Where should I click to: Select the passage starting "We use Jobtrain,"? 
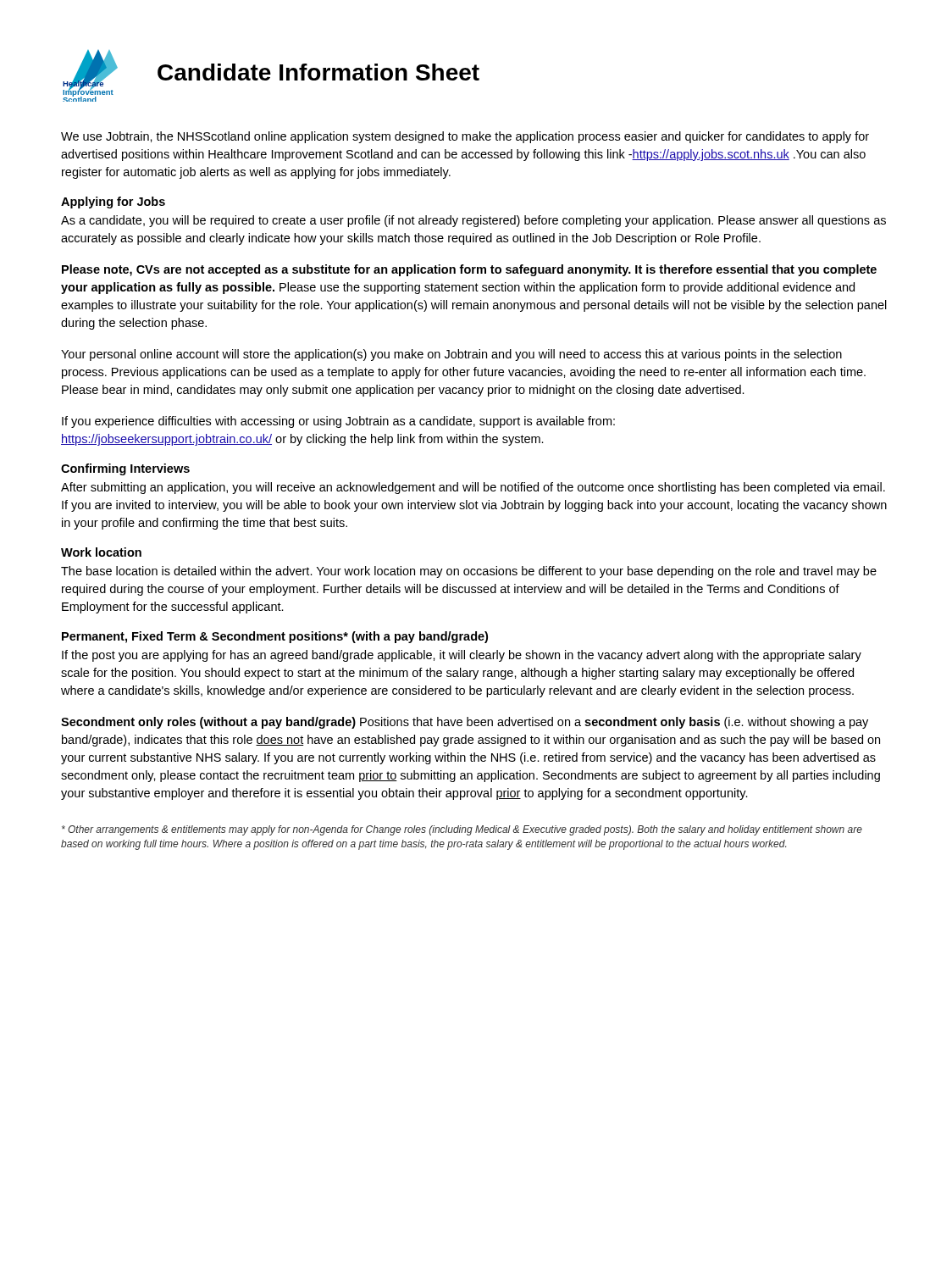[465, 154]
